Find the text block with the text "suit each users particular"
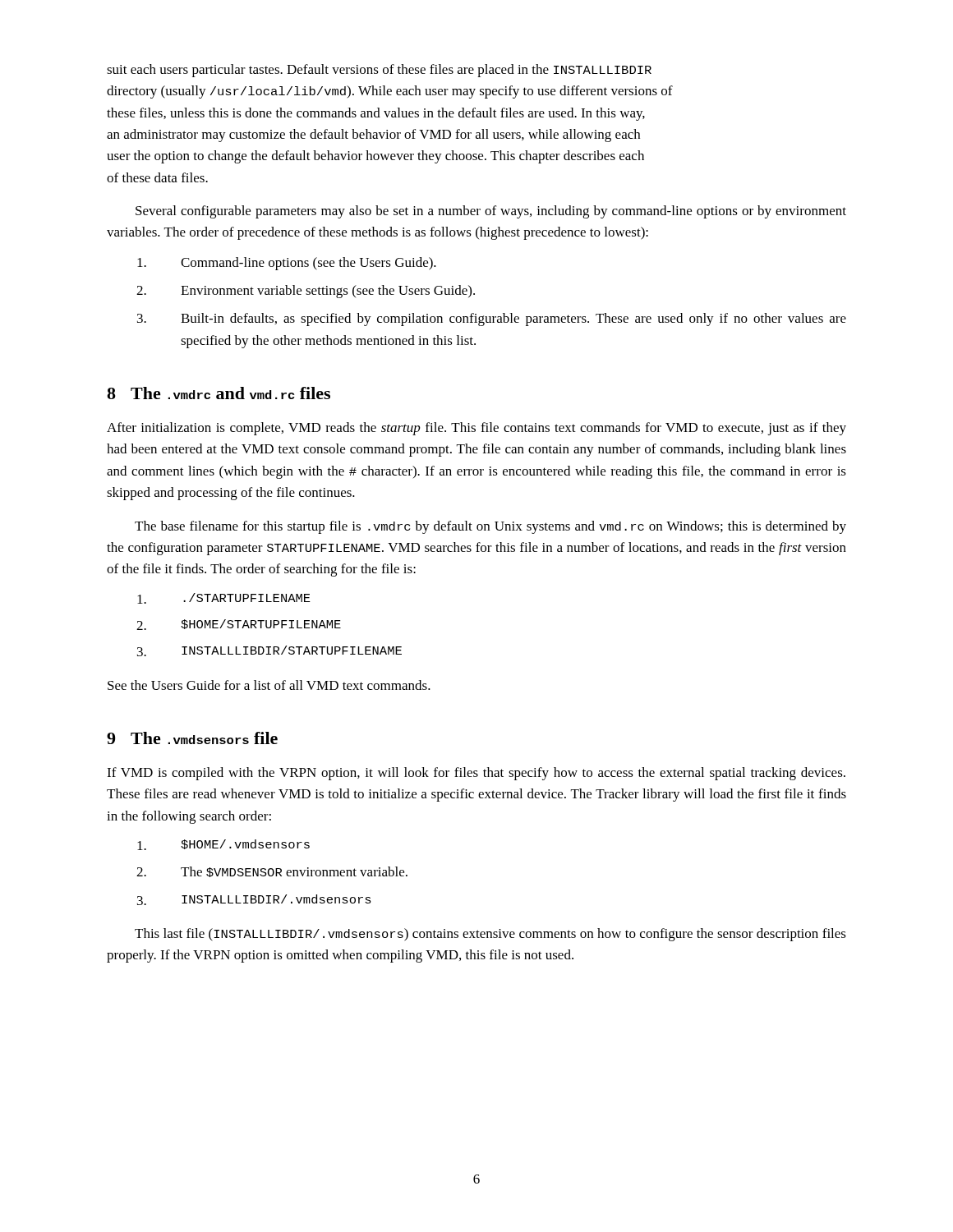This screenshot has height=1232, width=953. click(476, 124)
